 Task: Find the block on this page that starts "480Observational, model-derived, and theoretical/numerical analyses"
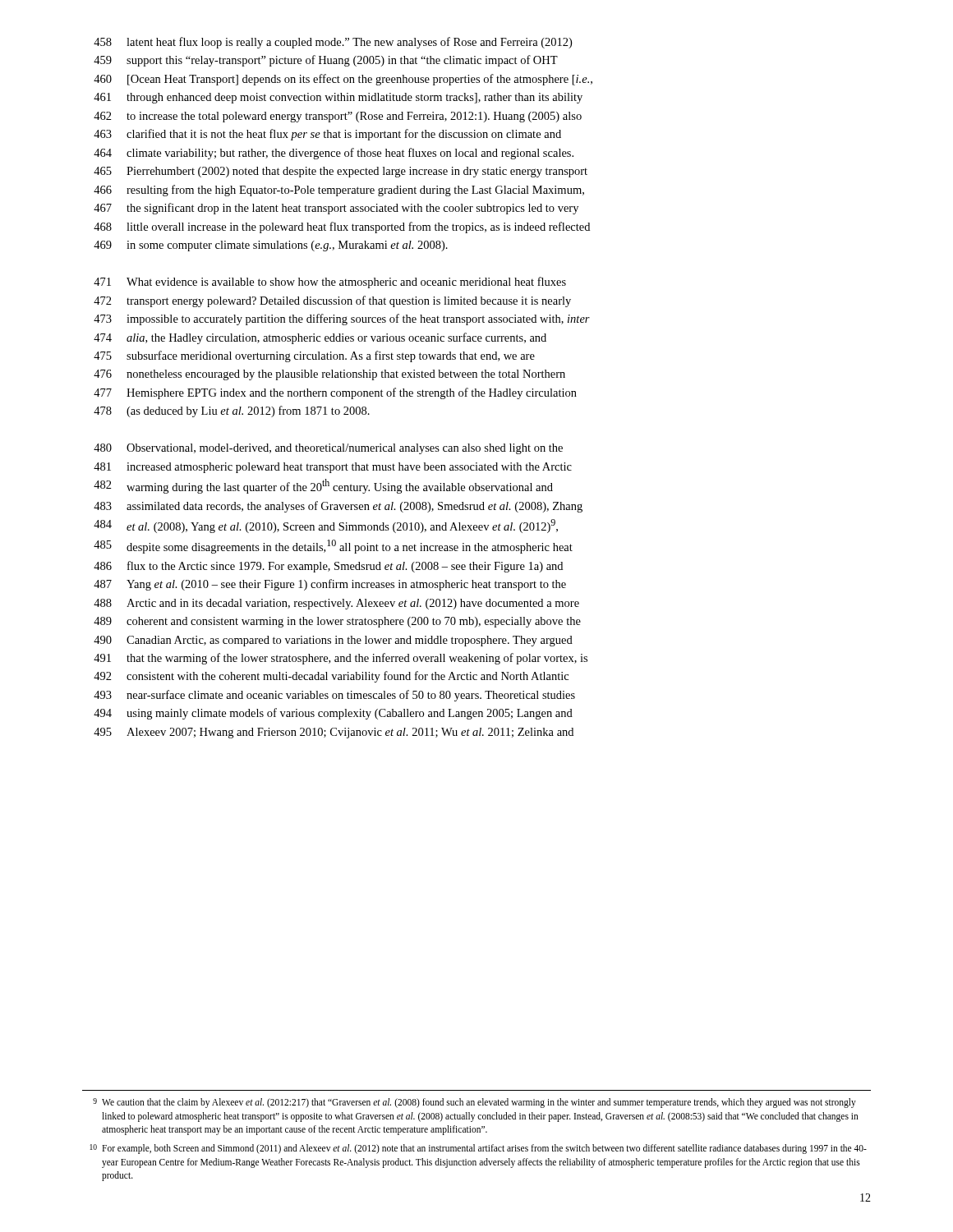point(476,590)
